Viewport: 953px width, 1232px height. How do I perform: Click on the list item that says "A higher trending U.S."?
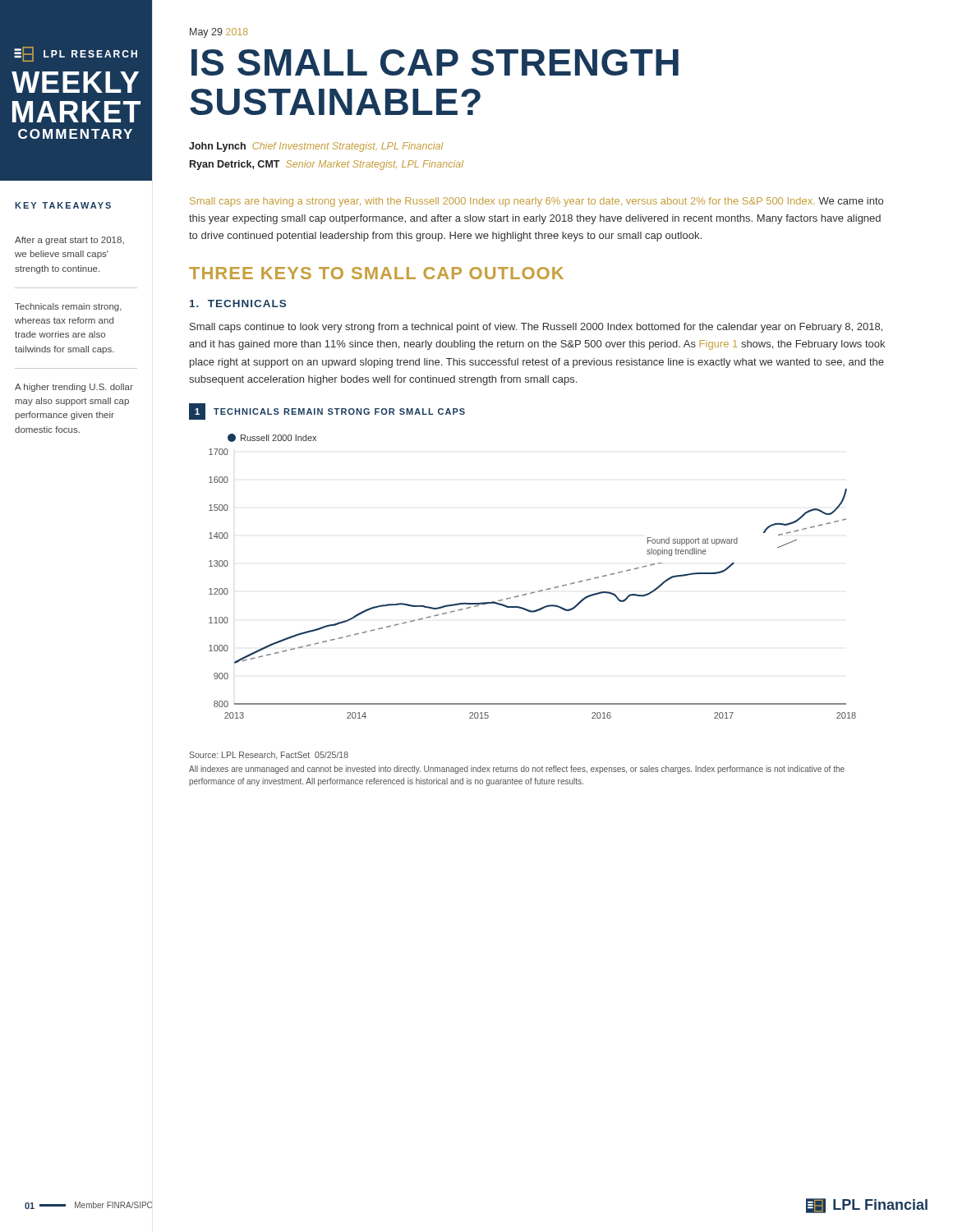click(74, 408)
